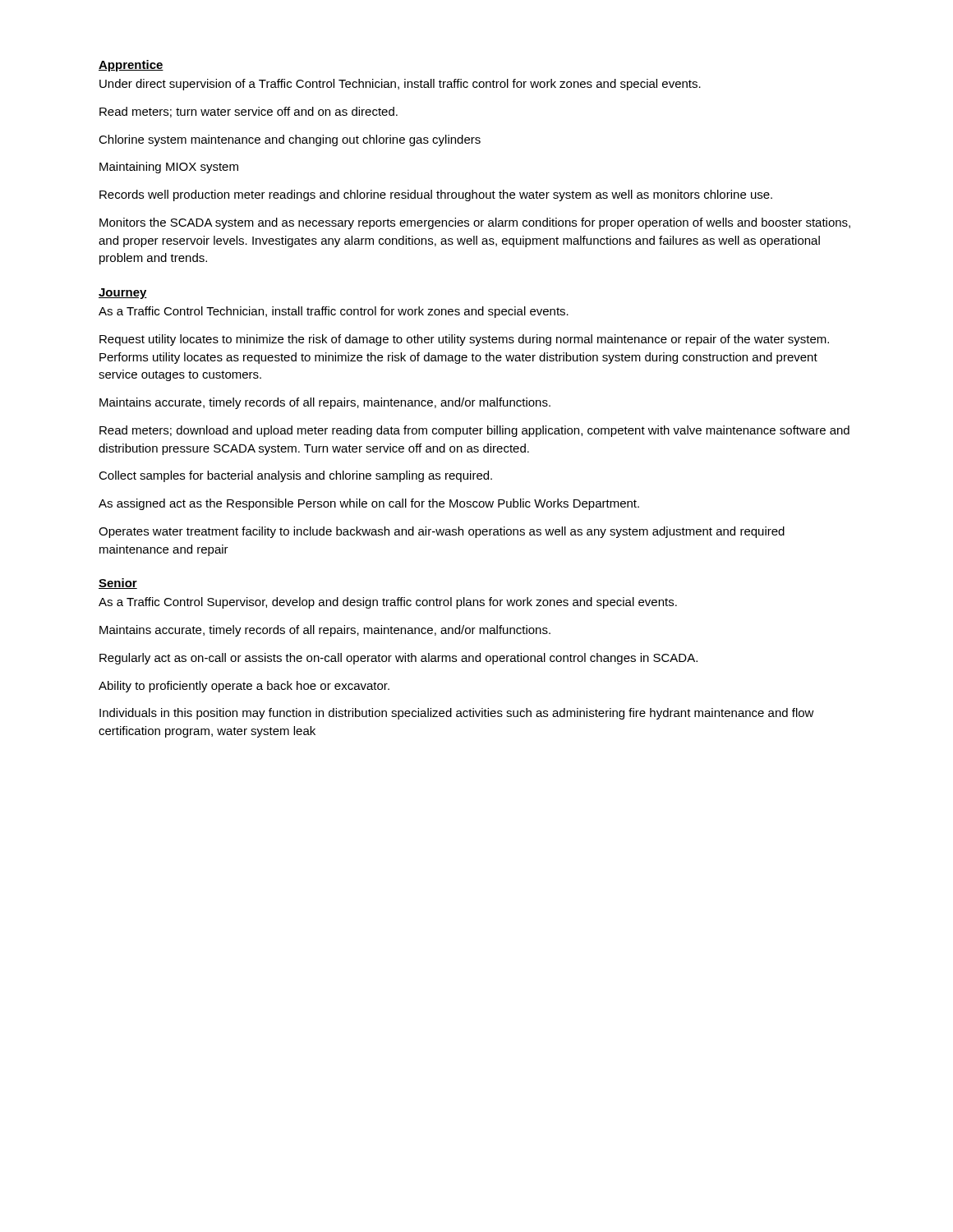Locate the block of text that opens with "Operates water treatment"
This screenshot has width=953, height=1232.
pyautogui.click(x=476, y=540)
